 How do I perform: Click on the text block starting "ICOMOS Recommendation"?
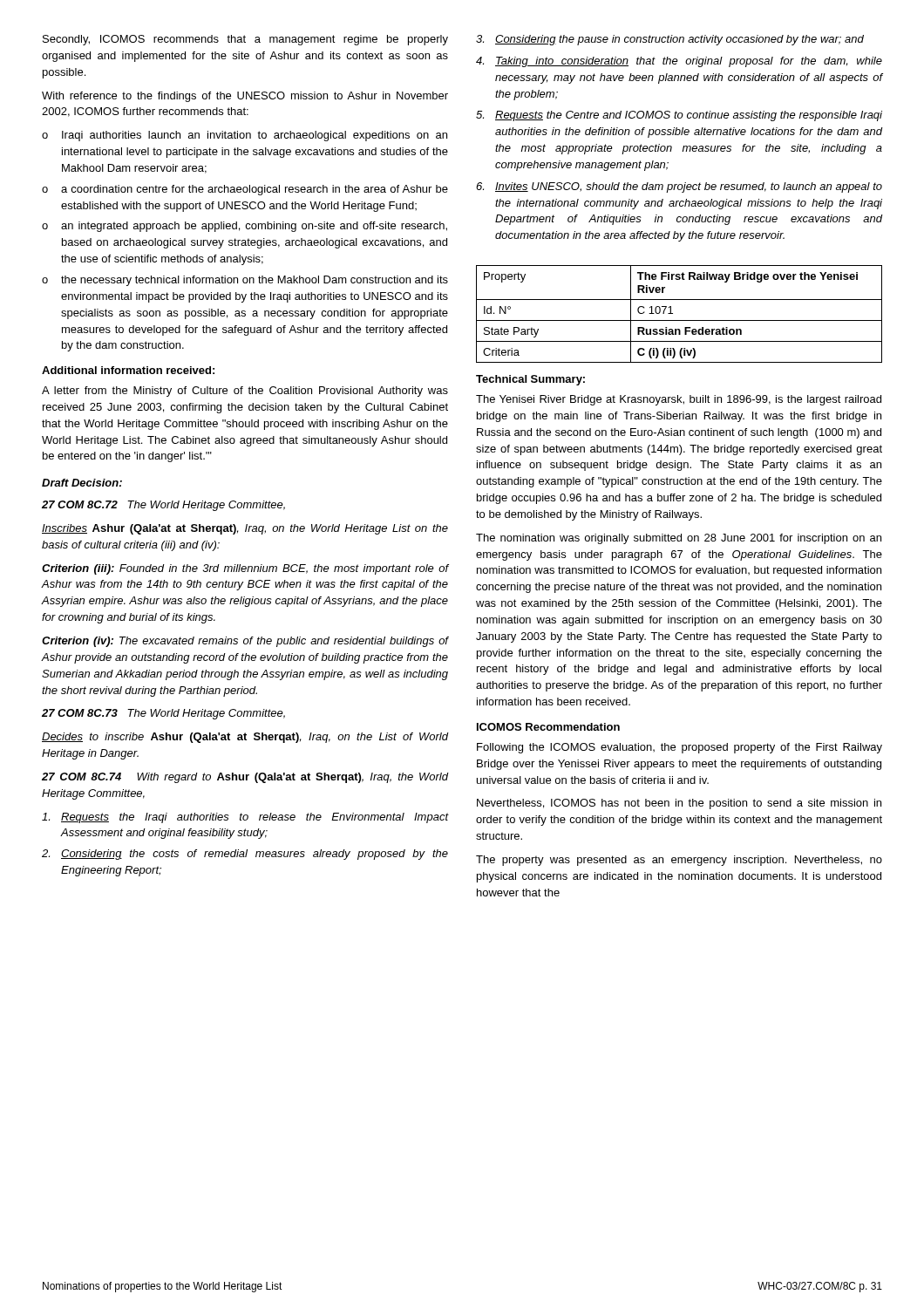[548, 727]
